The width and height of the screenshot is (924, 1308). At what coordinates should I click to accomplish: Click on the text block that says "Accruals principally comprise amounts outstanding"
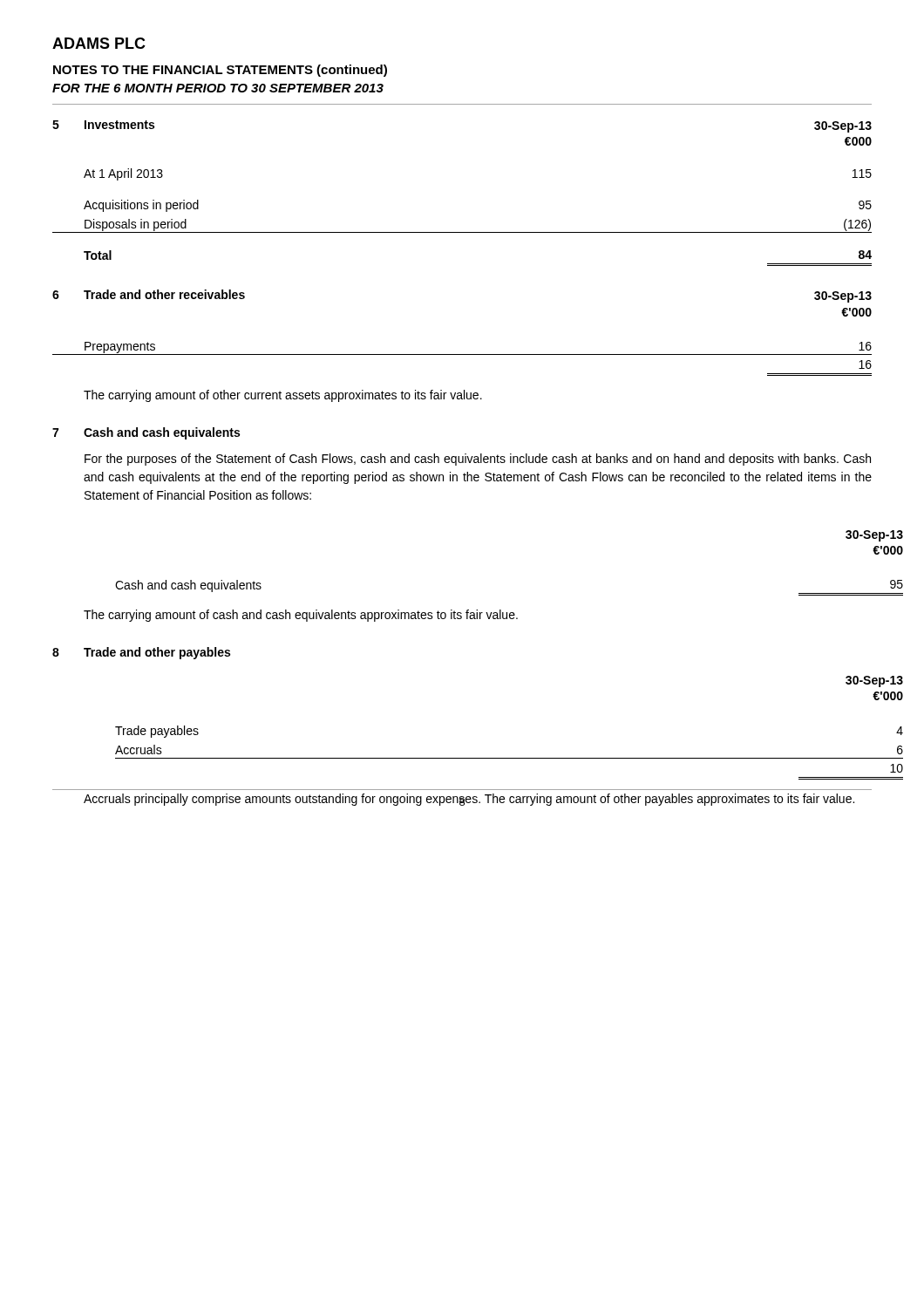[478, 799]
